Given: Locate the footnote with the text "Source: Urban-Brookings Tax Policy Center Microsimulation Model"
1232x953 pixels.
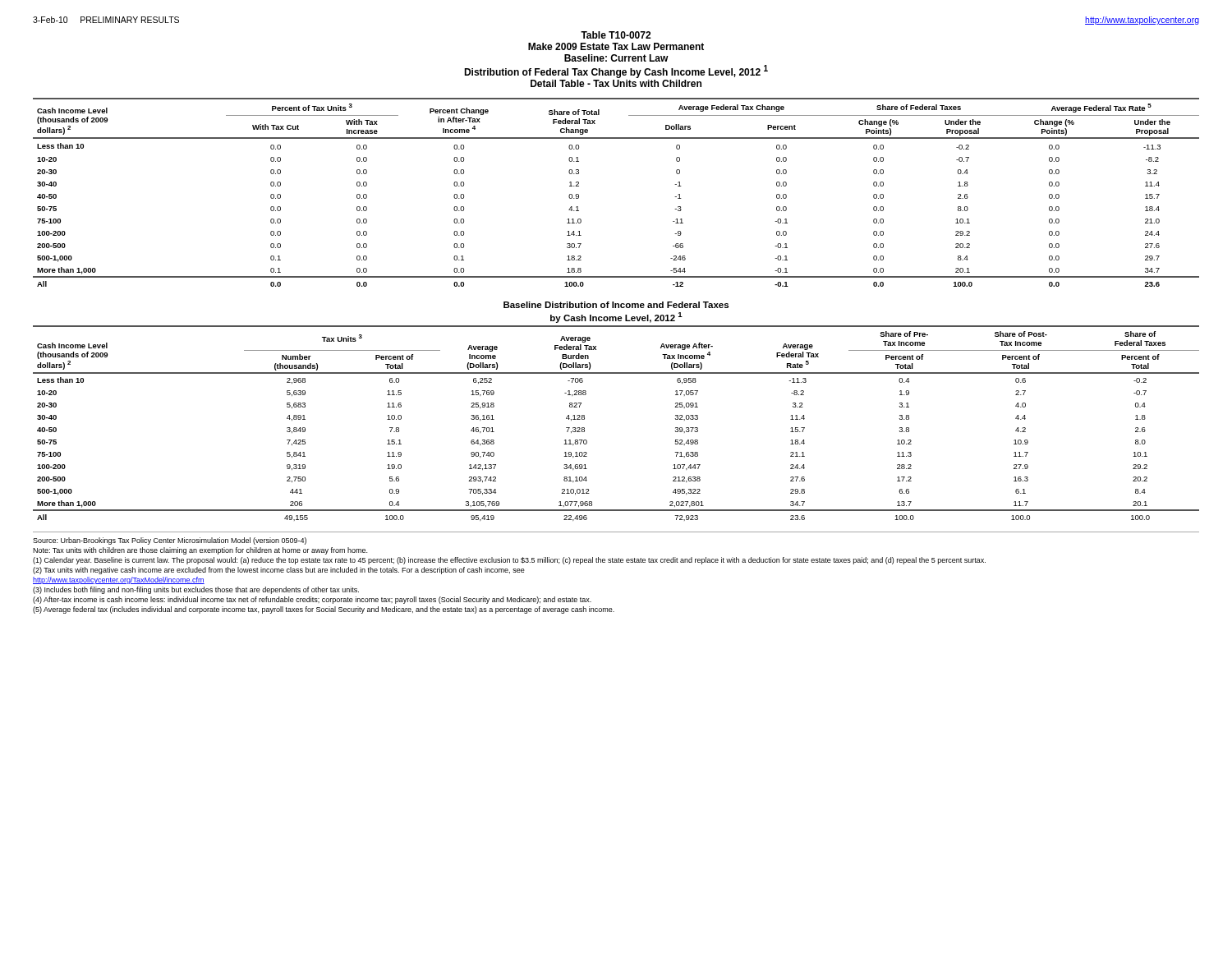Looking at the screenshot, I should tap(170, 541).
